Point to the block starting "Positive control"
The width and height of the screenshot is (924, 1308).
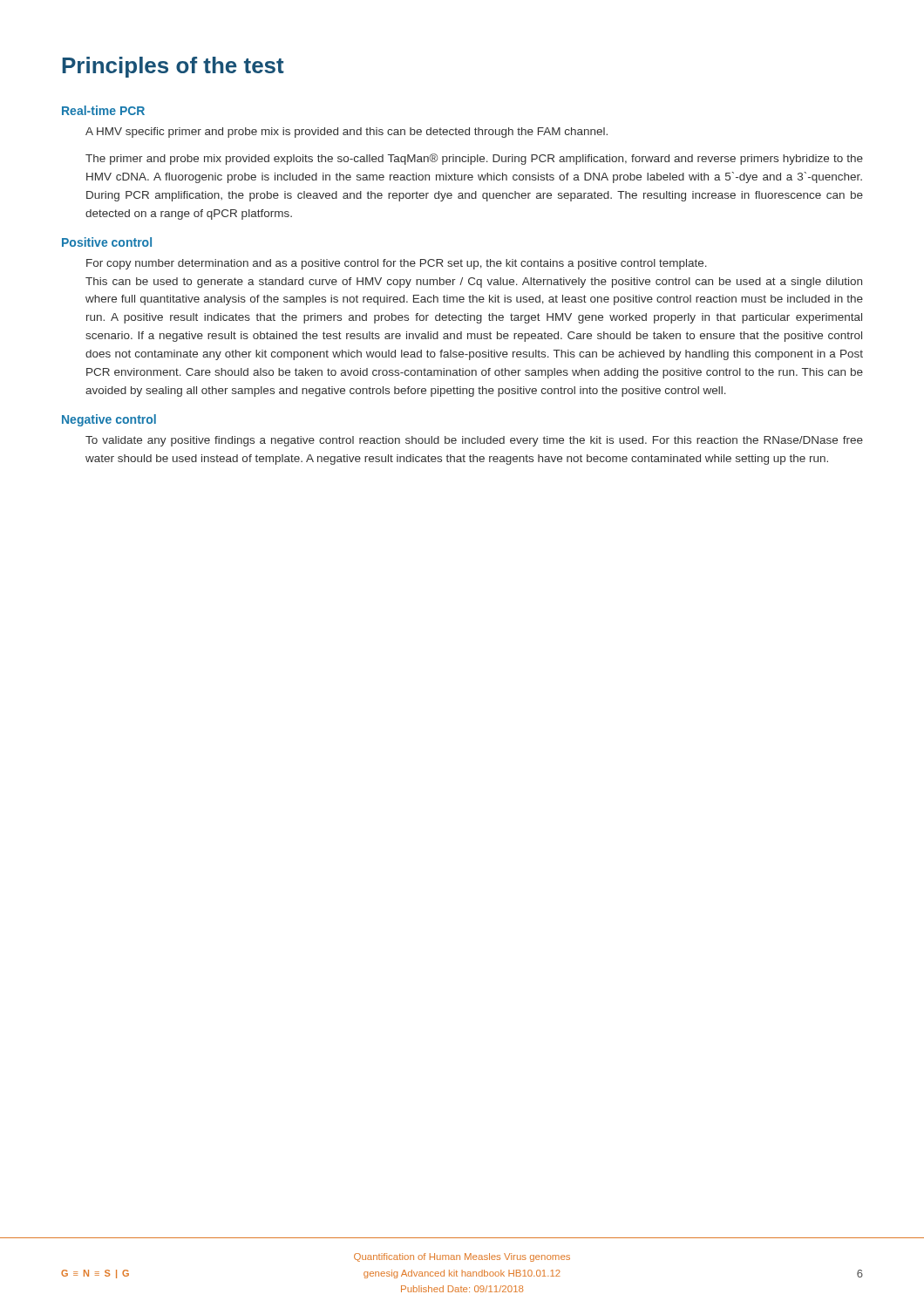point(107,242)
